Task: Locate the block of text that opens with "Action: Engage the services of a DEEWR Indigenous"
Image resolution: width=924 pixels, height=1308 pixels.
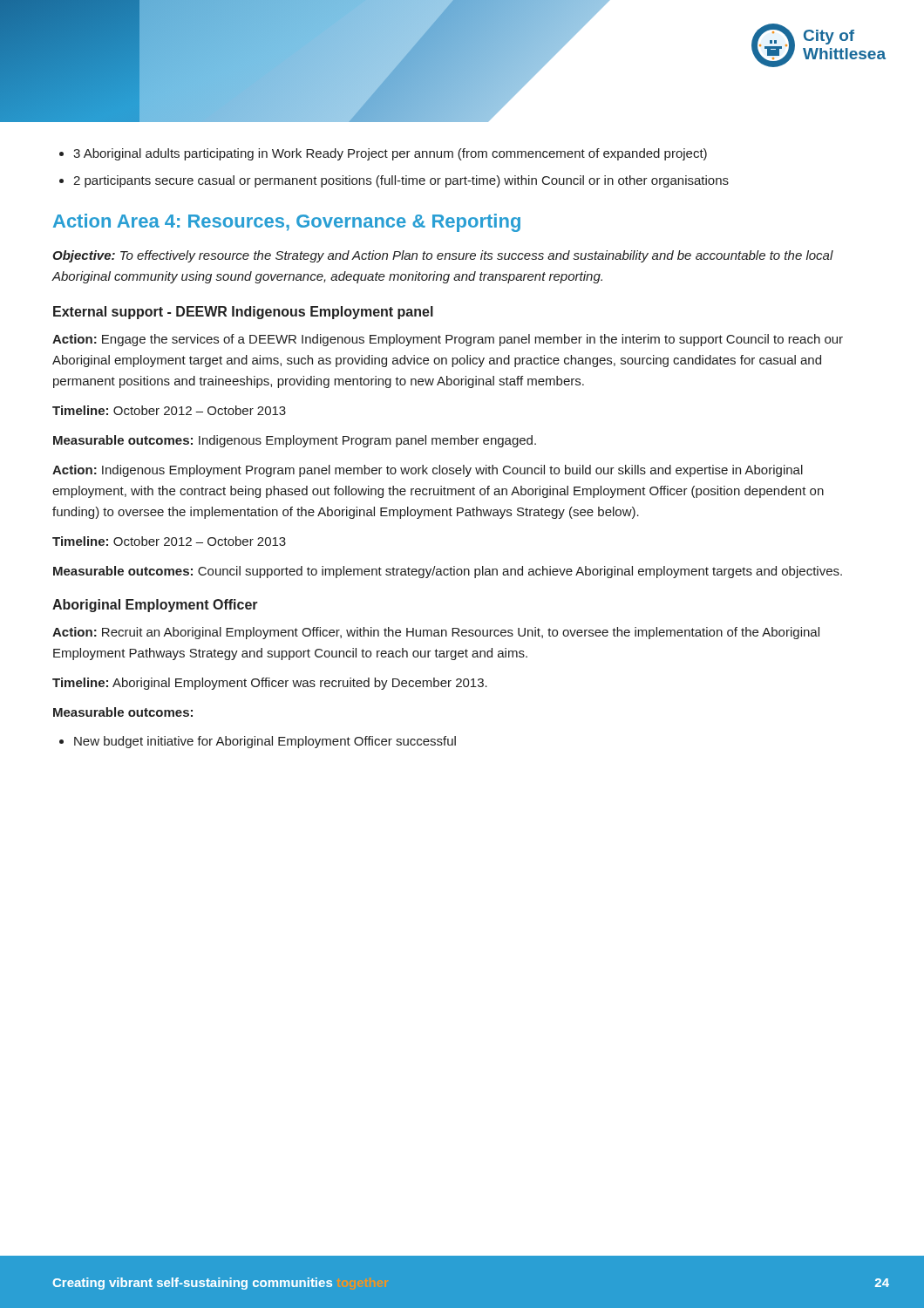Action: (462, 360)
